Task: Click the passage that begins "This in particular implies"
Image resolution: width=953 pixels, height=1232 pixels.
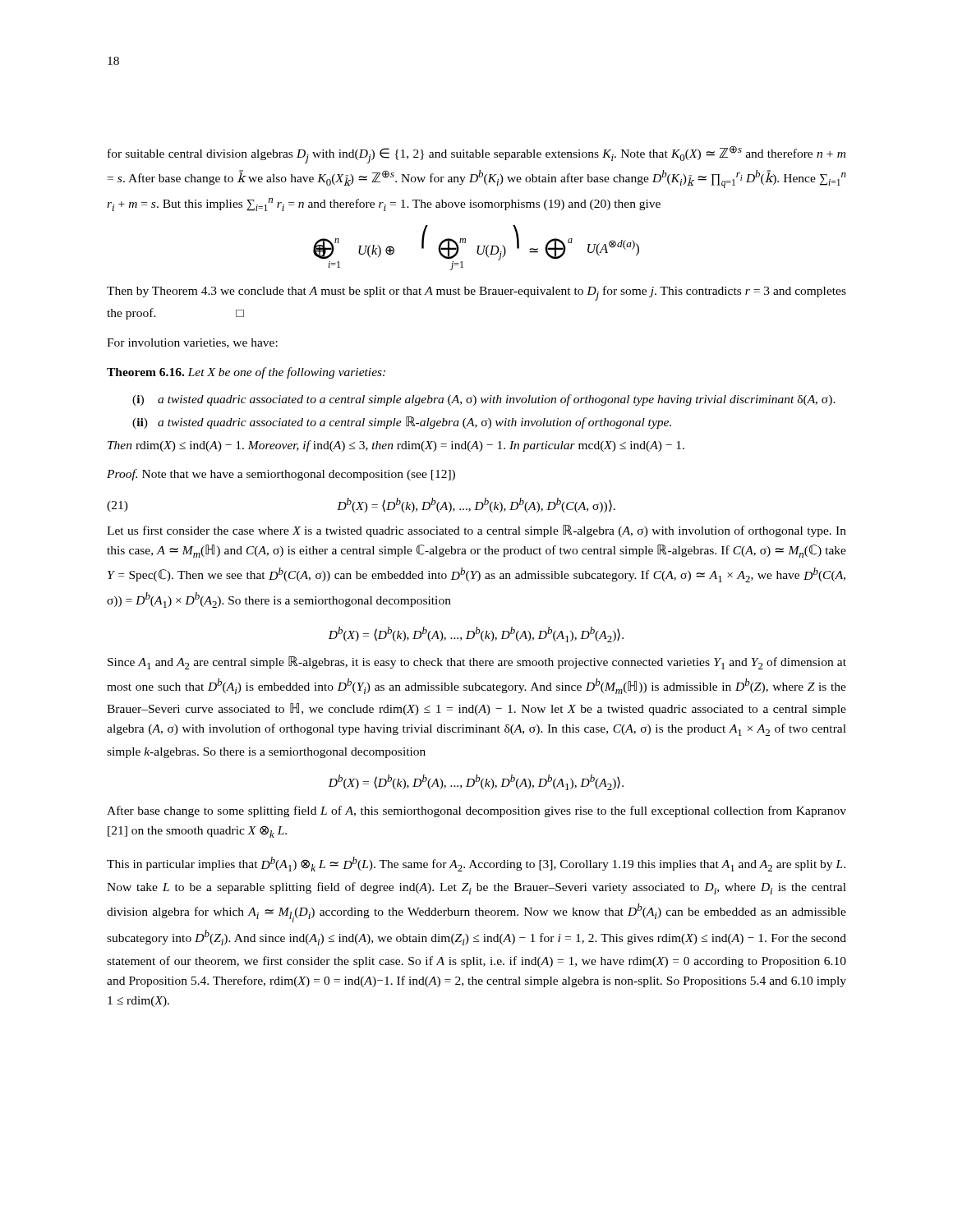Action: tap(476, 931)
